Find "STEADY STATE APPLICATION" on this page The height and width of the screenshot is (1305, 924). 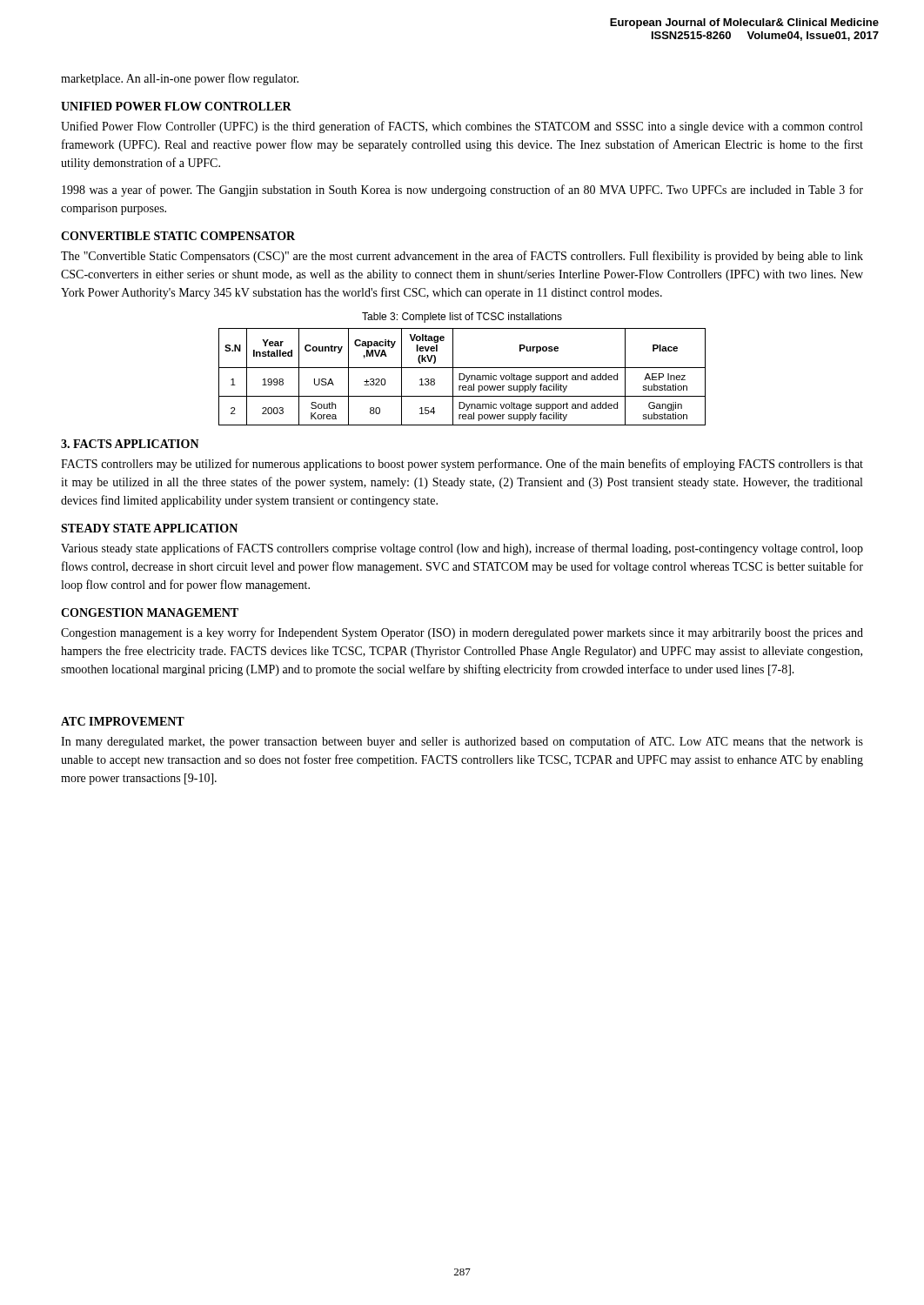click(149, 529)
